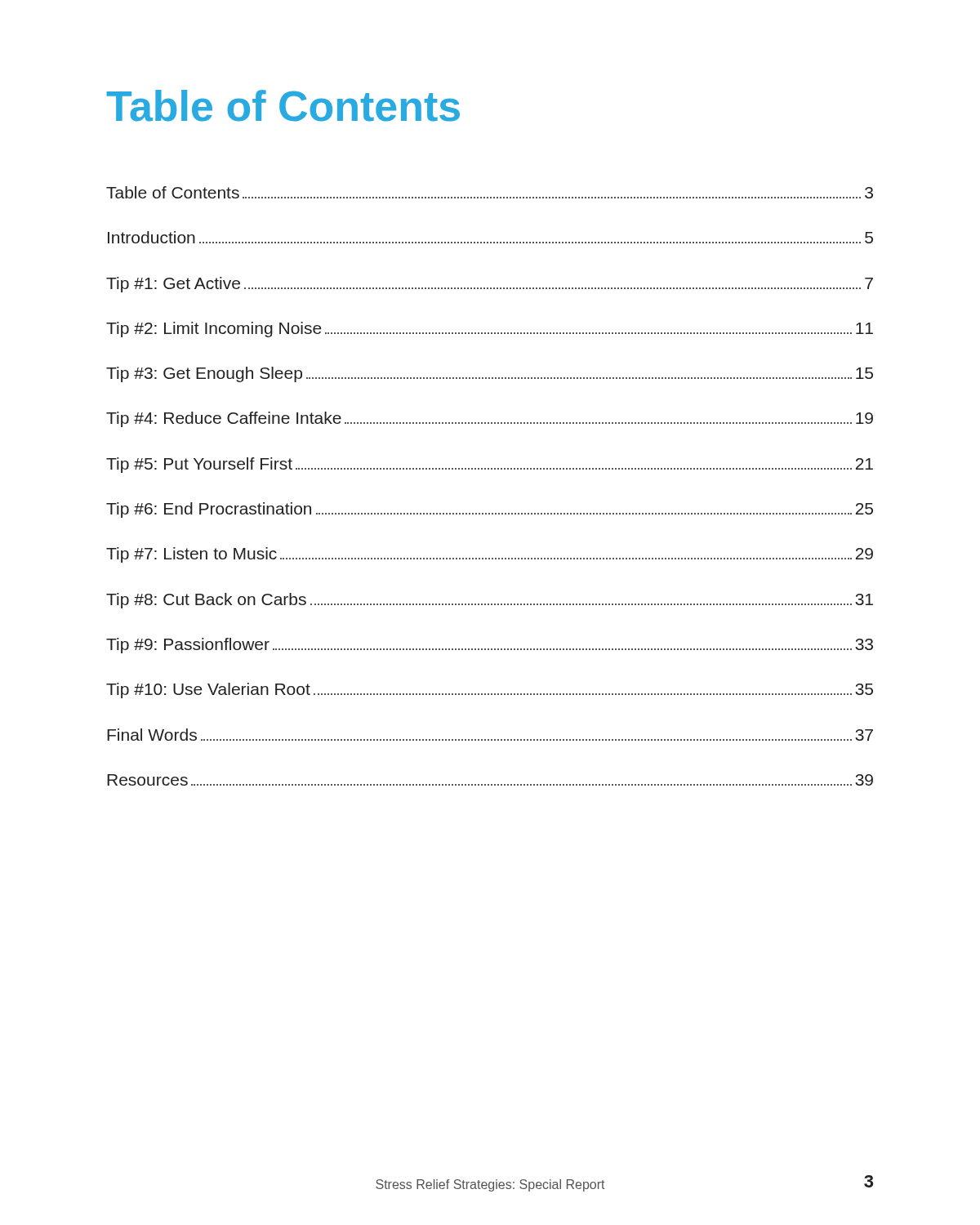This screenshot has height=1225, width=980.
Task: Point to the block starting "Tip #2: Limit Incoming Noise 11"
Action: (x=490, y=328)
